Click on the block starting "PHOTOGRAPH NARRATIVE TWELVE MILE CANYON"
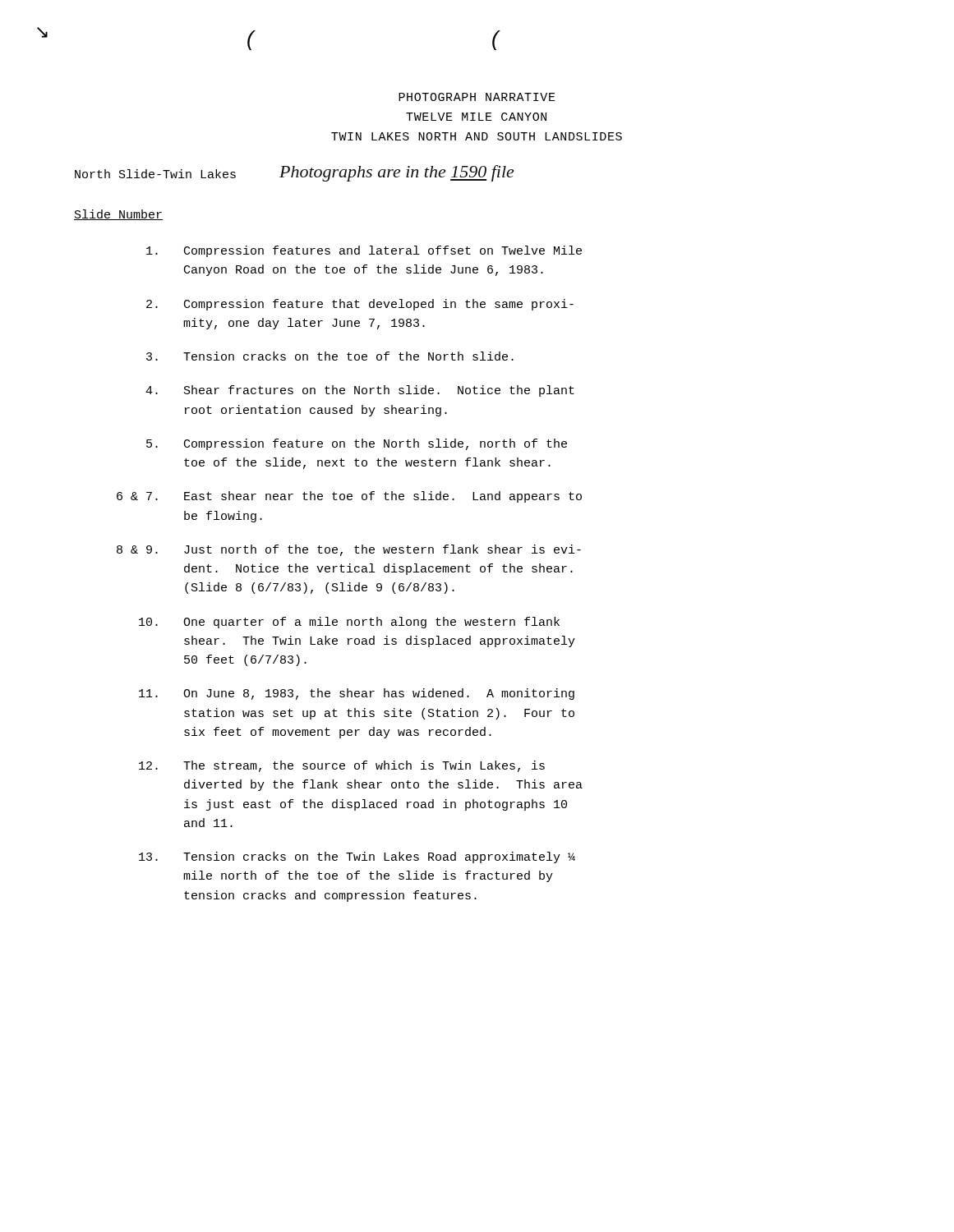This screenshot has width=954, height=1232. click(x=477, y=118)
